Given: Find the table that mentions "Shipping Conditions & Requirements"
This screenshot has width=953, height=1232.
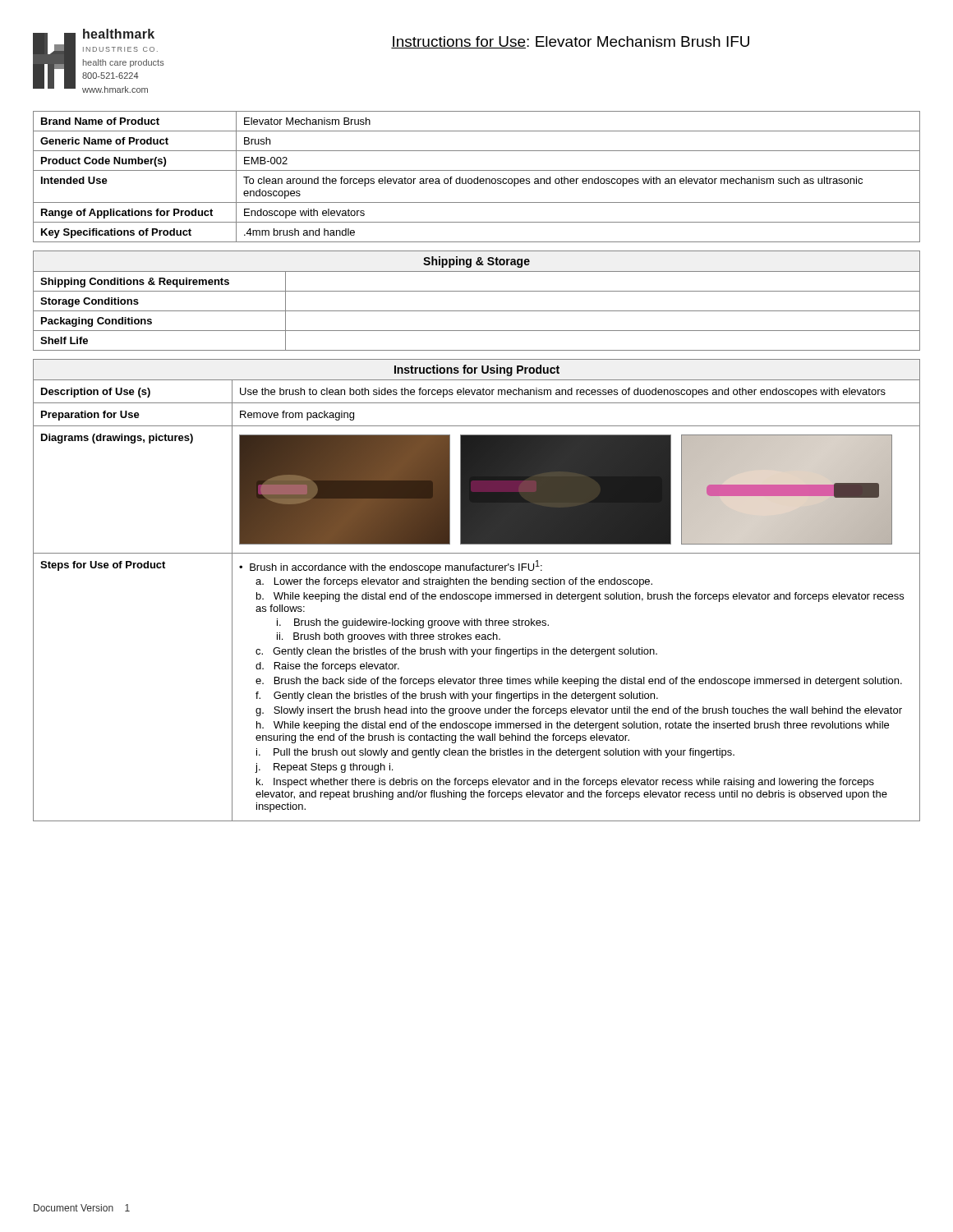Looking at the screenshot, I should click(x=476, y=301).
